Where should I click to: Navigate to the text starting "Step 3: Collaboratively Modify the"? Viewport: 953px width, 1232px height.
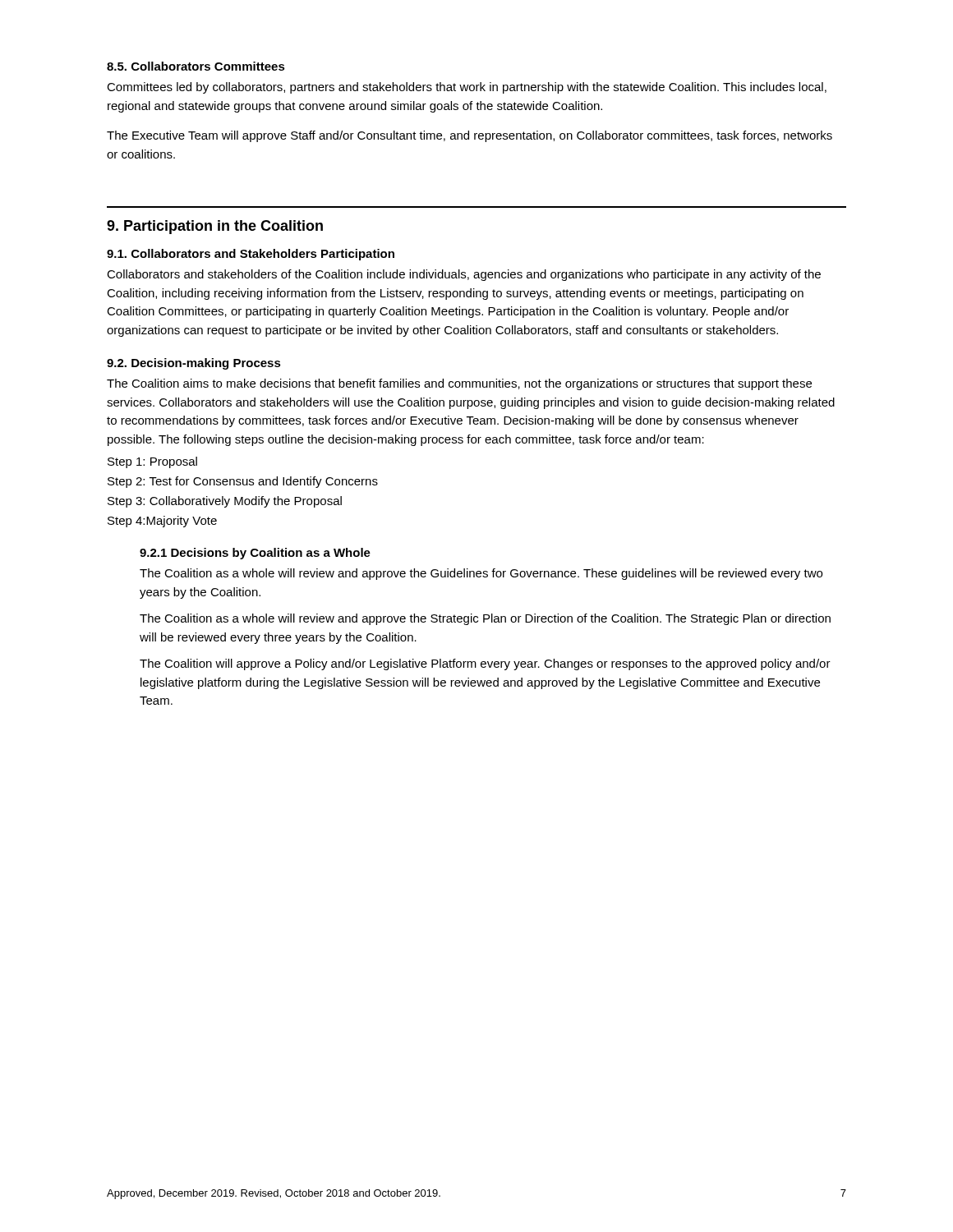(x=225, y=501)
